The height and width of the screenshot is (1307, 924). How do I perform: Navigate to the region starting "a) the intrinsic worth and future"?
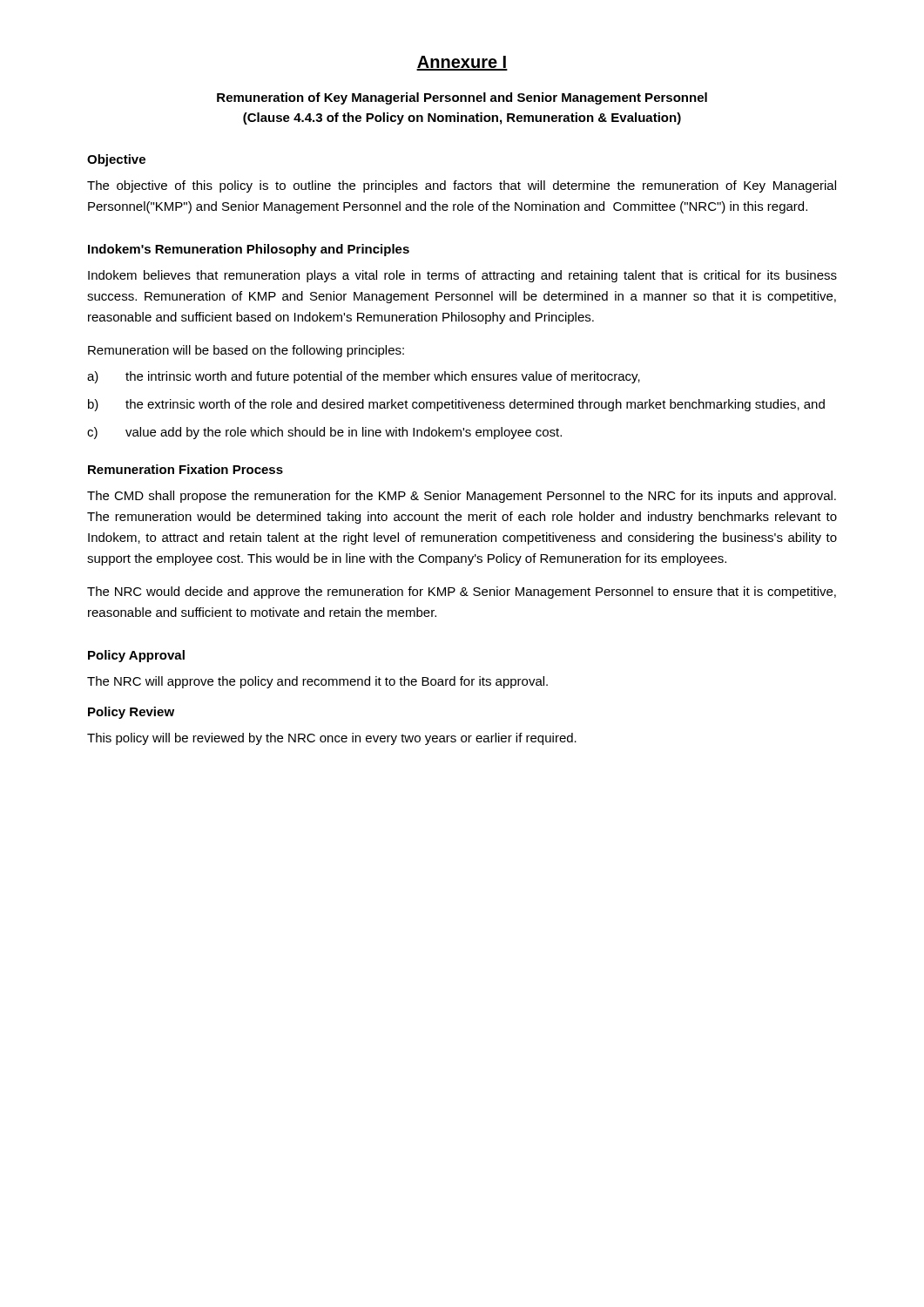(462, 376)
